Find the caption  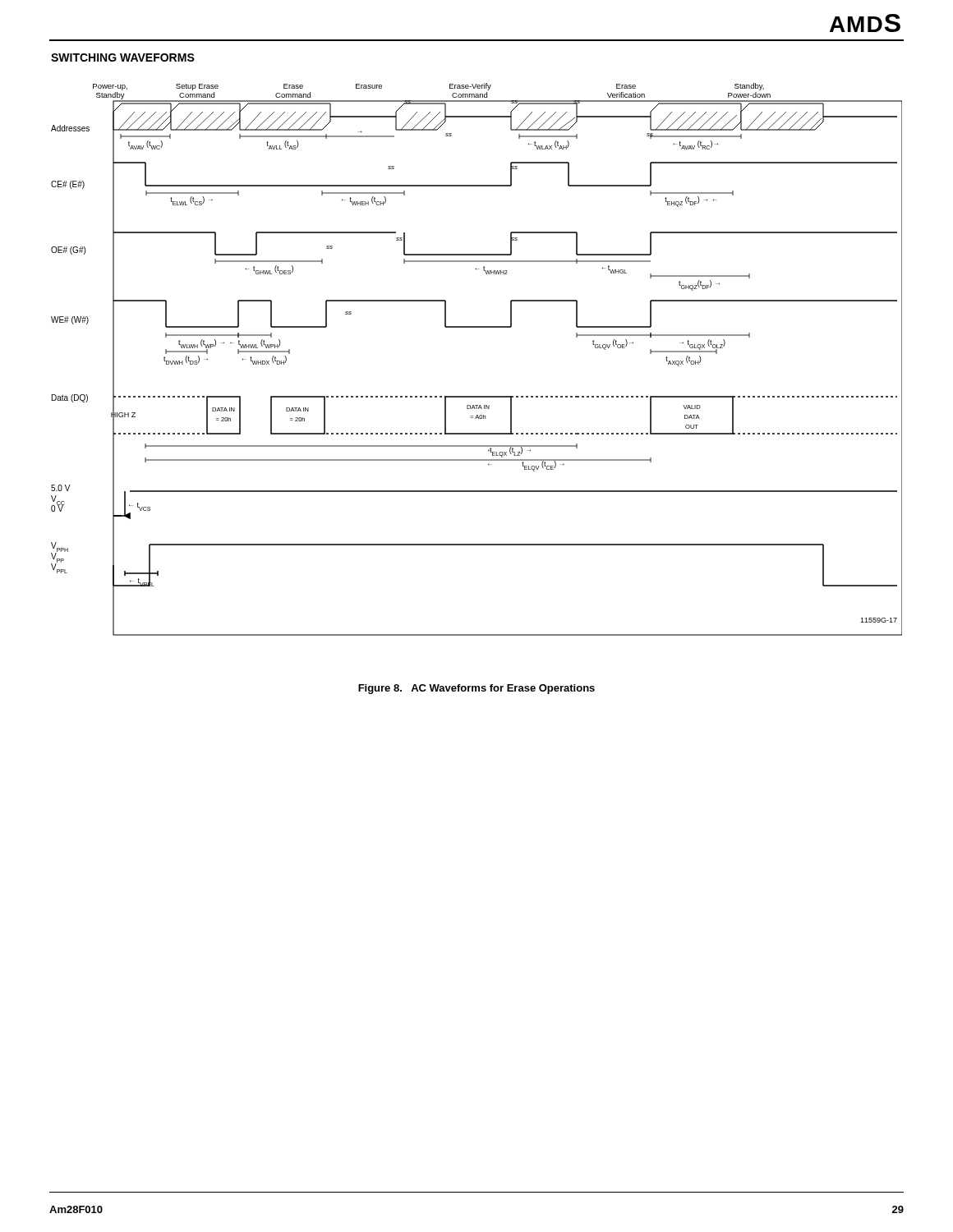pos(476,688)
